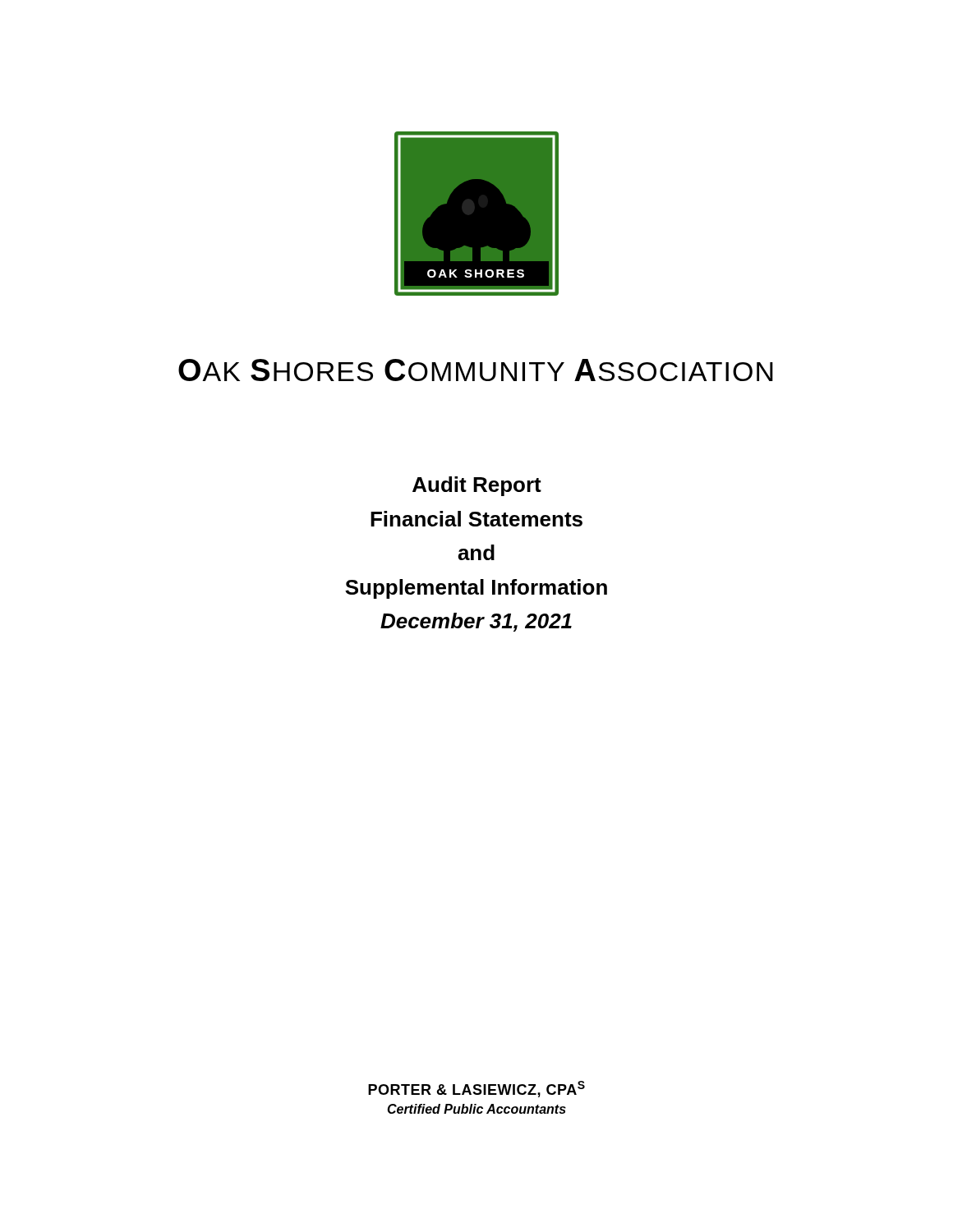Navigate to the region starting "Audit Report Financial Statements and Supplemental"
953x1232 pixels.
[x=476, y=554]
